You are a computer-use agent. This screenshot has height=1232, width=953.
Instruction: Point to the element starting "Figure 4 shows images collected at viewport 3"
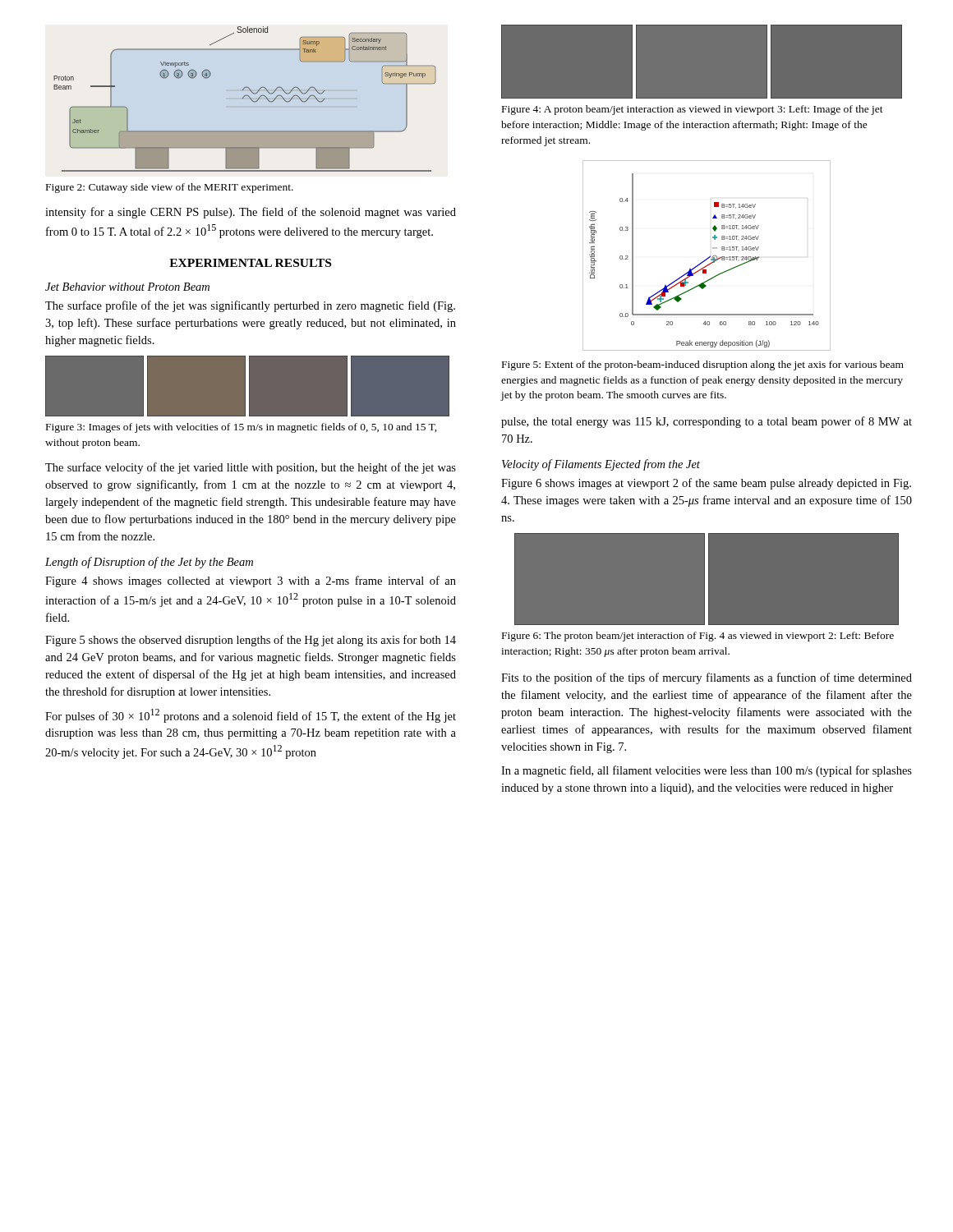(x=251, y=599)
